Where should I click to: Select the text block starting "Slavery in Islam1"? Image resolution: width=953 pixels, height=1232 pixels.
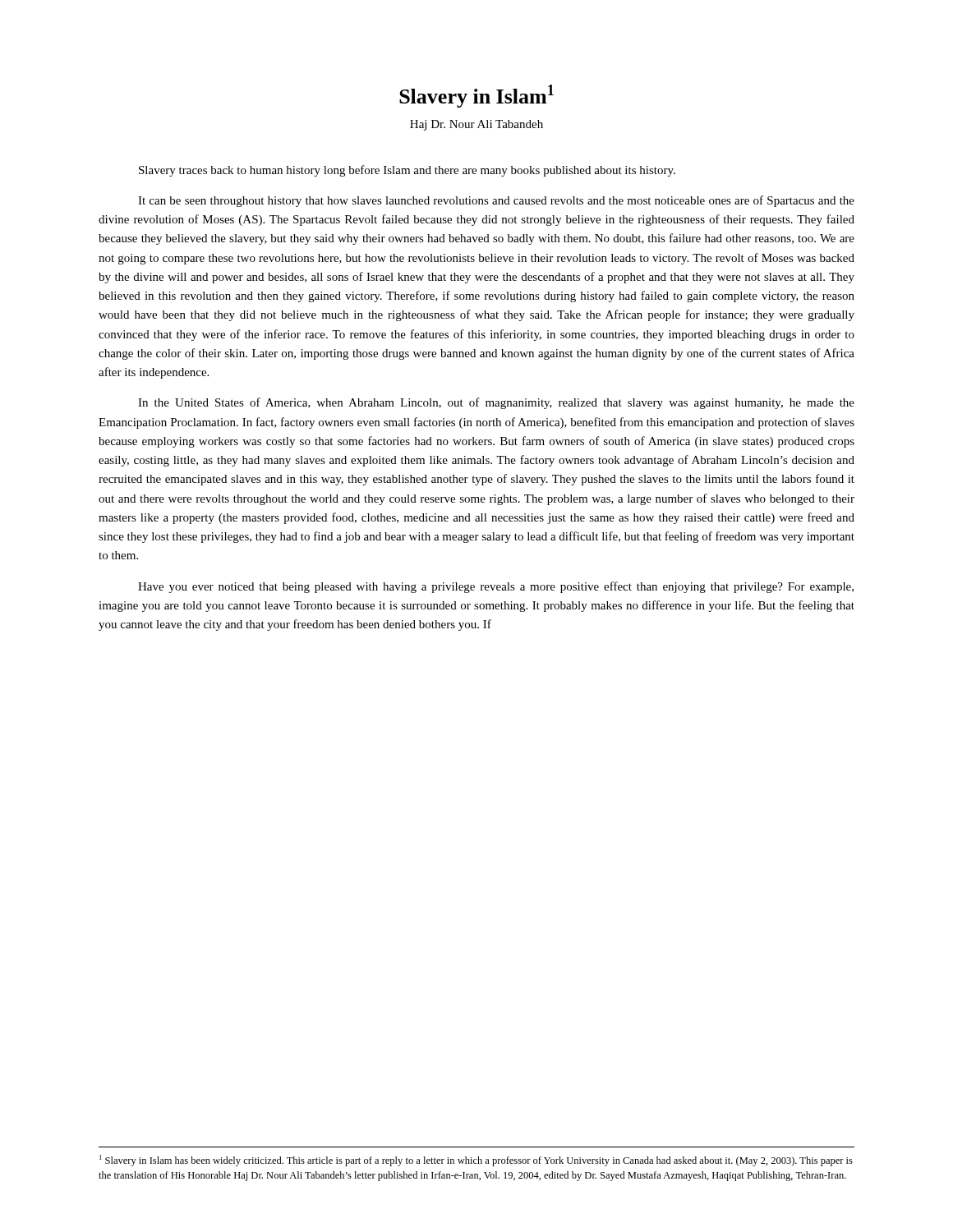476,95
